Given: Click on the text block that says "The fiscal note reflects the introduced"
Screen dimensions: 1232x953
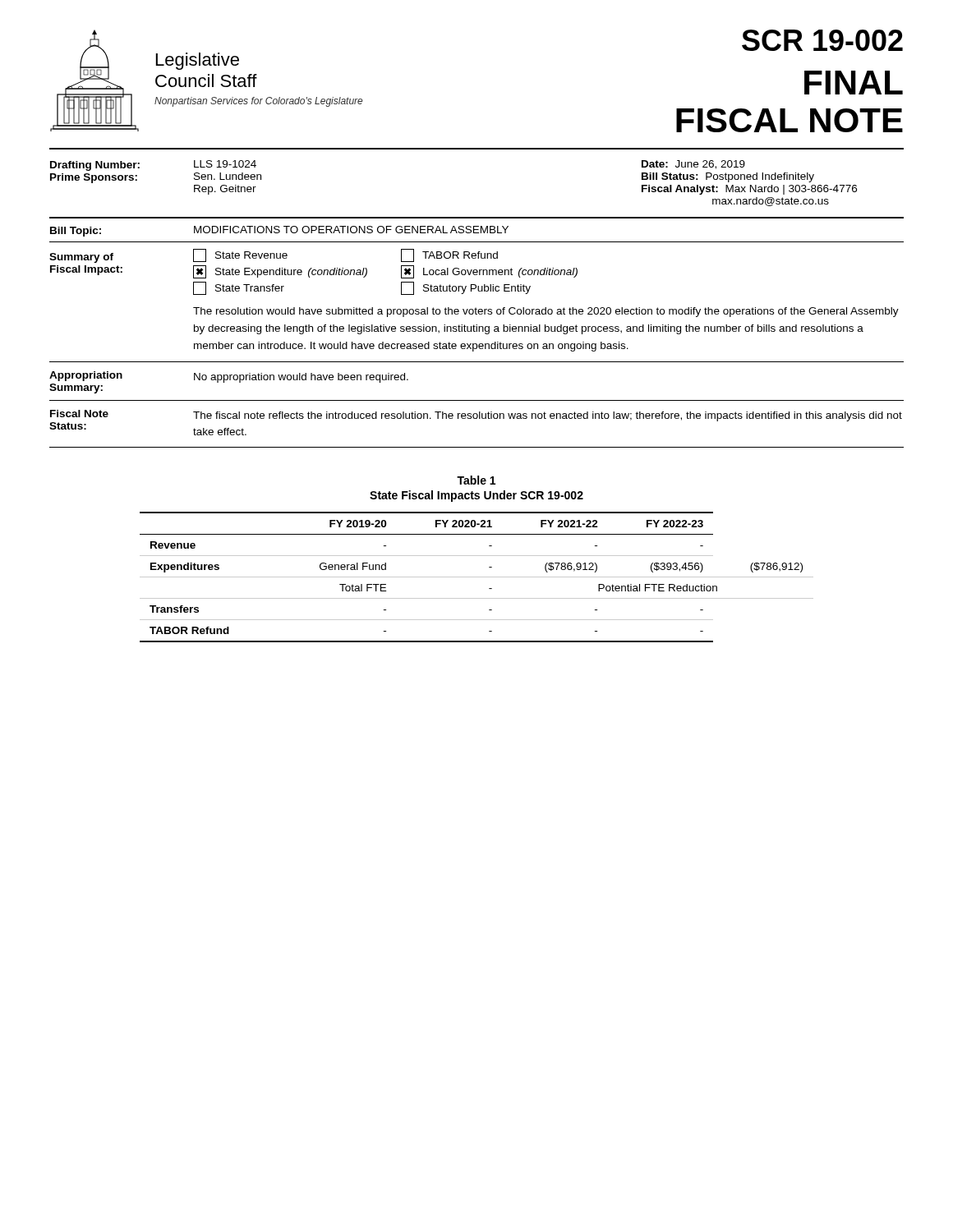Looking at the screenshot, I should (547, 423).
